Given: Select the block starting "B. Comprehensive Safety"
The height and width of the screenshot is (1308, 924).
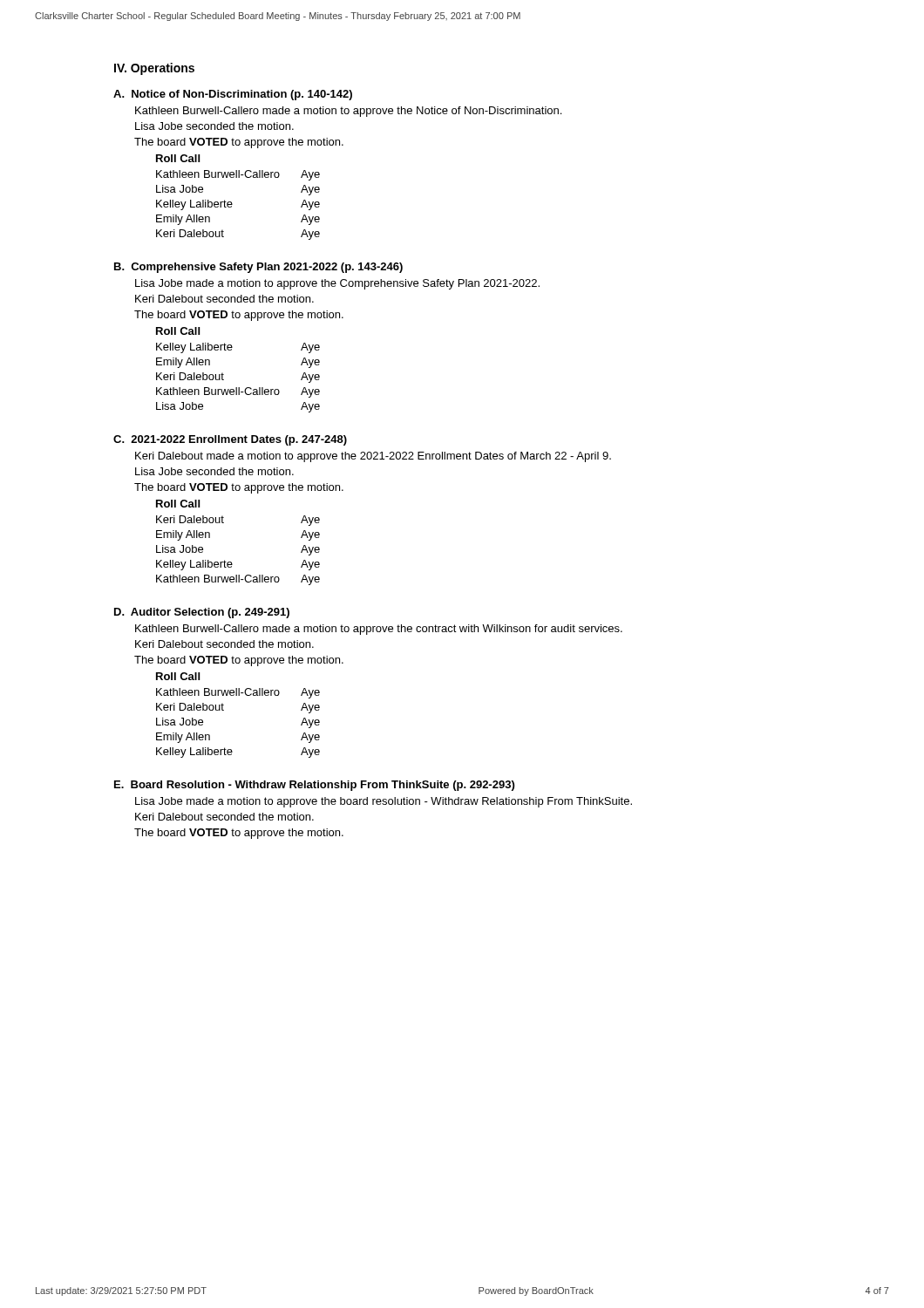Looking at the screenshot, I should (x=258, y=266).
